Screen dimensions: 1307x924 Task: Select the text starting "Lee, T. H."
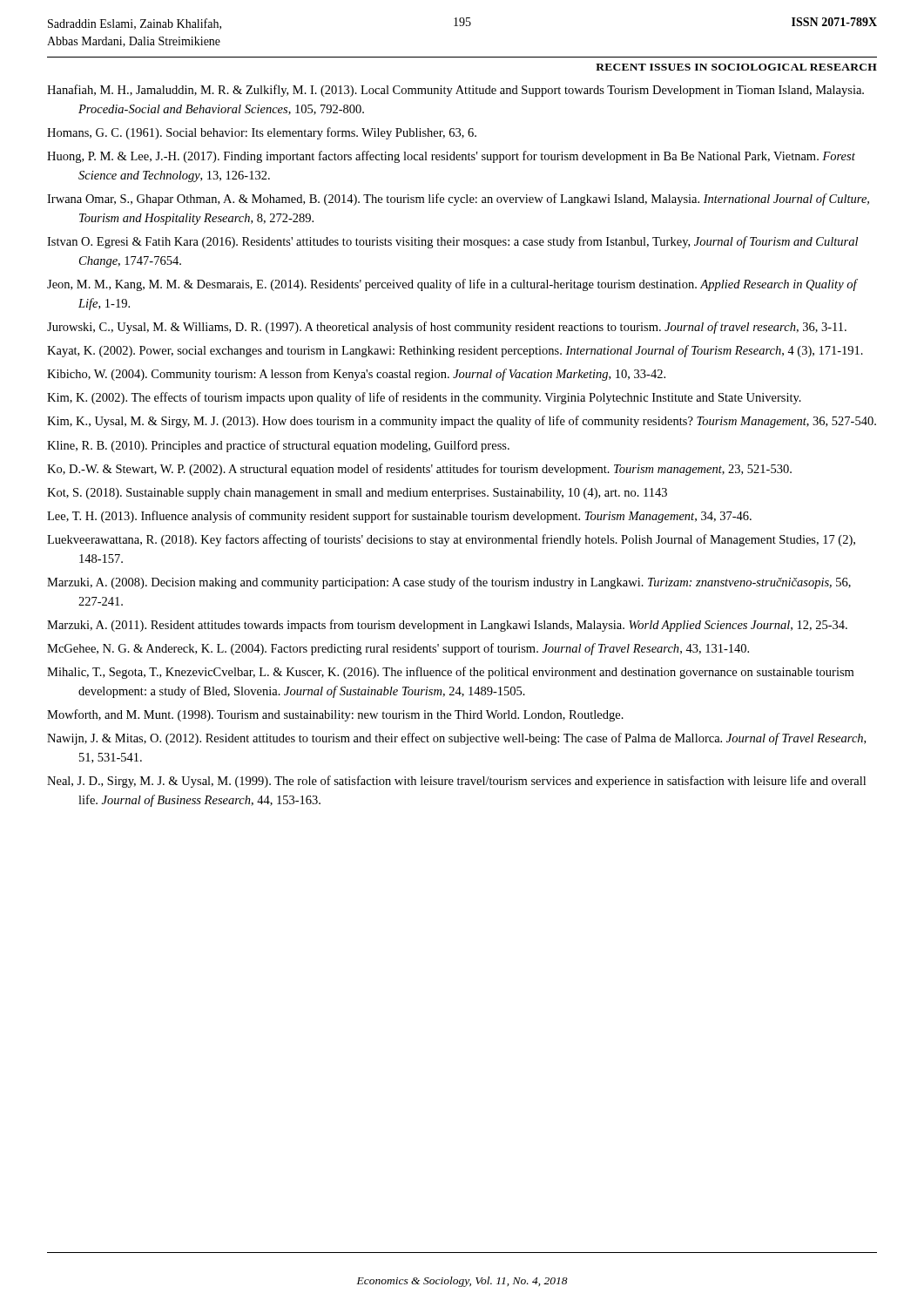(x=400, y=515)
